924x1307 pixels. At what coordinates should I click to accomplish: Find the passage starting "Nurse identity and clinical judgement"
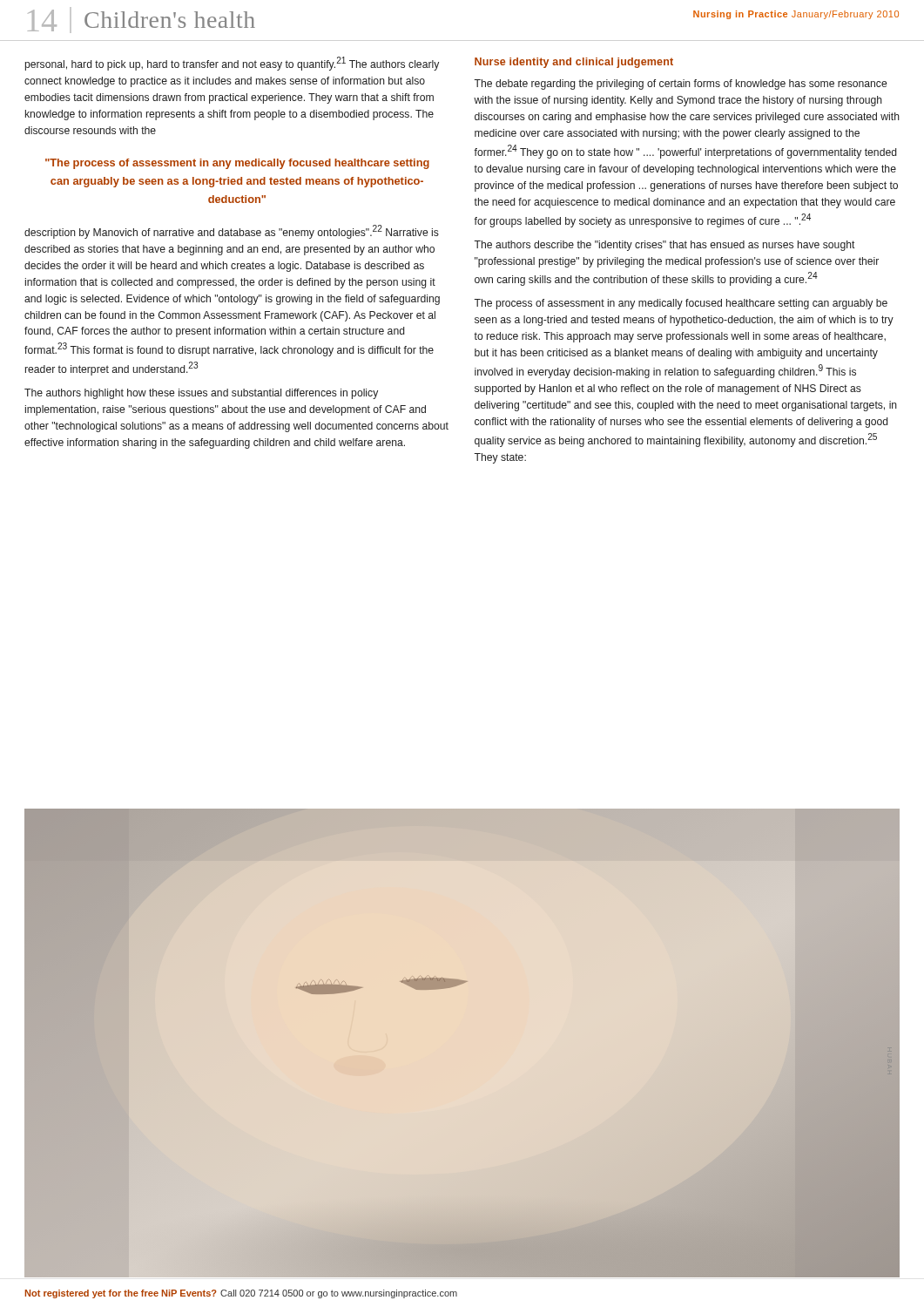pyautogui.click(x=574, y=62)
